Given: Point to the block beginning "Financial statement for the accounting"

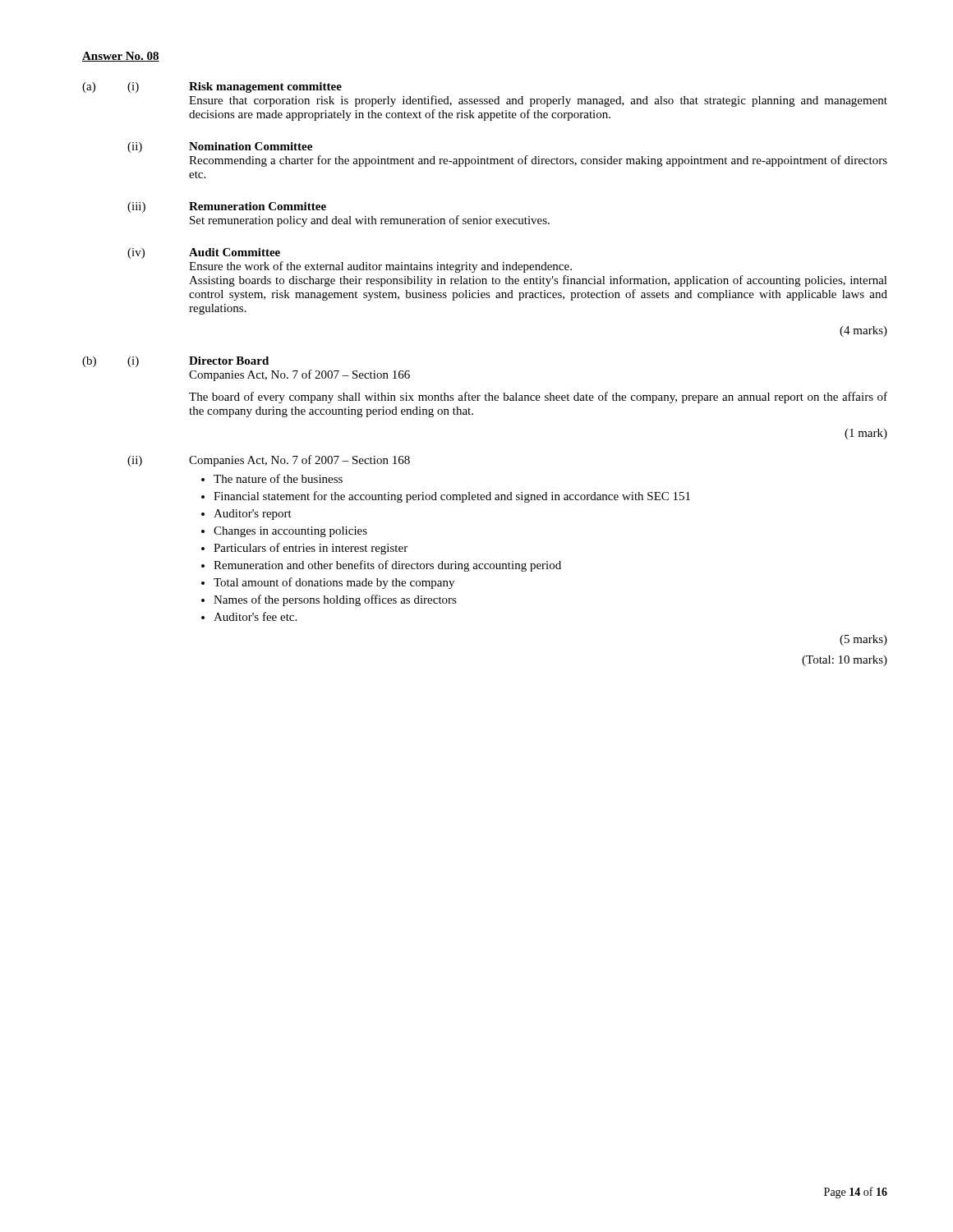Looking at the screenshot, I should click(x=452, y=496).
